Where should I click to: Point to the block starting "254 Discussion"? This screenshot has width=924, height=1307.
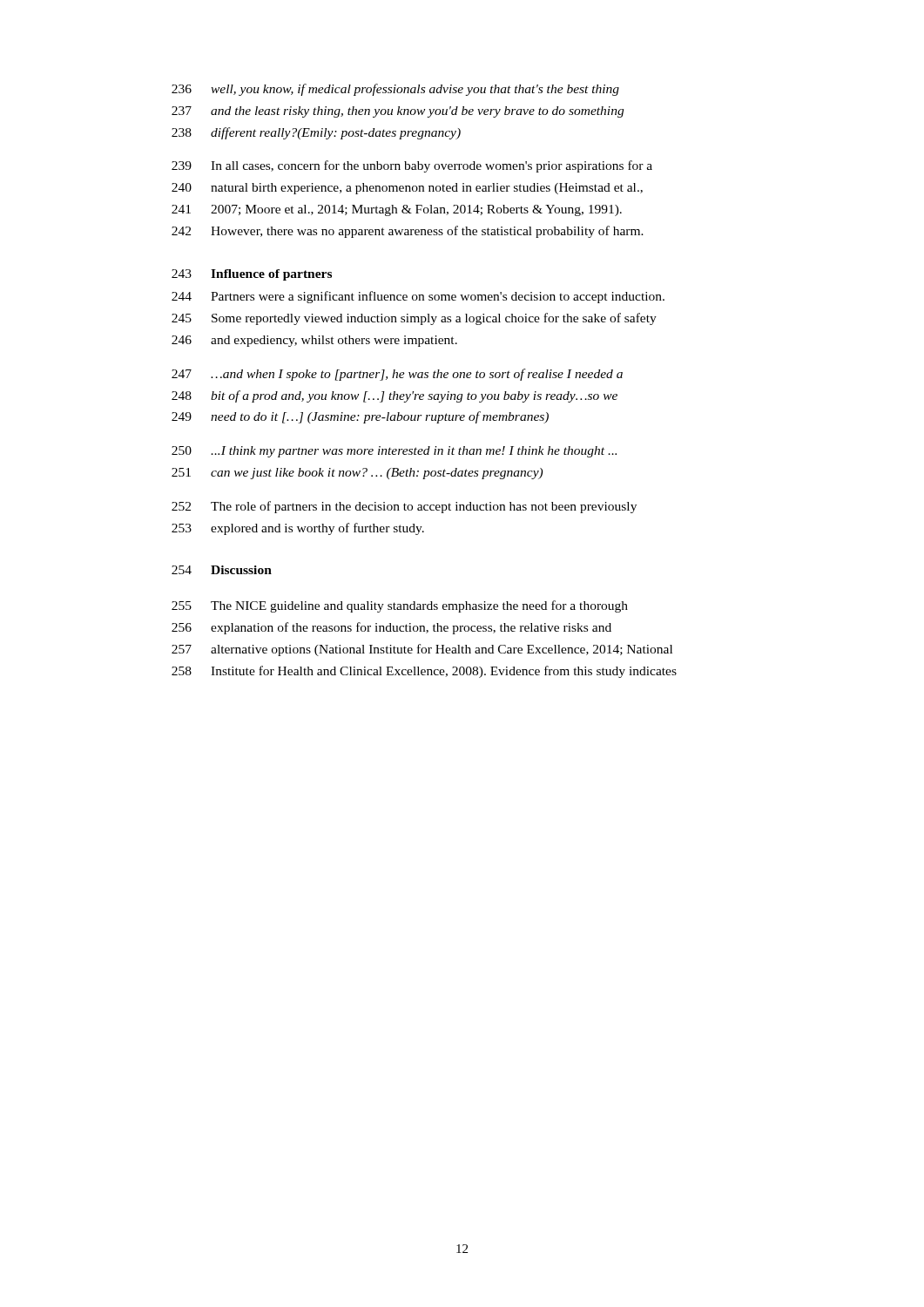click(222, 570)
